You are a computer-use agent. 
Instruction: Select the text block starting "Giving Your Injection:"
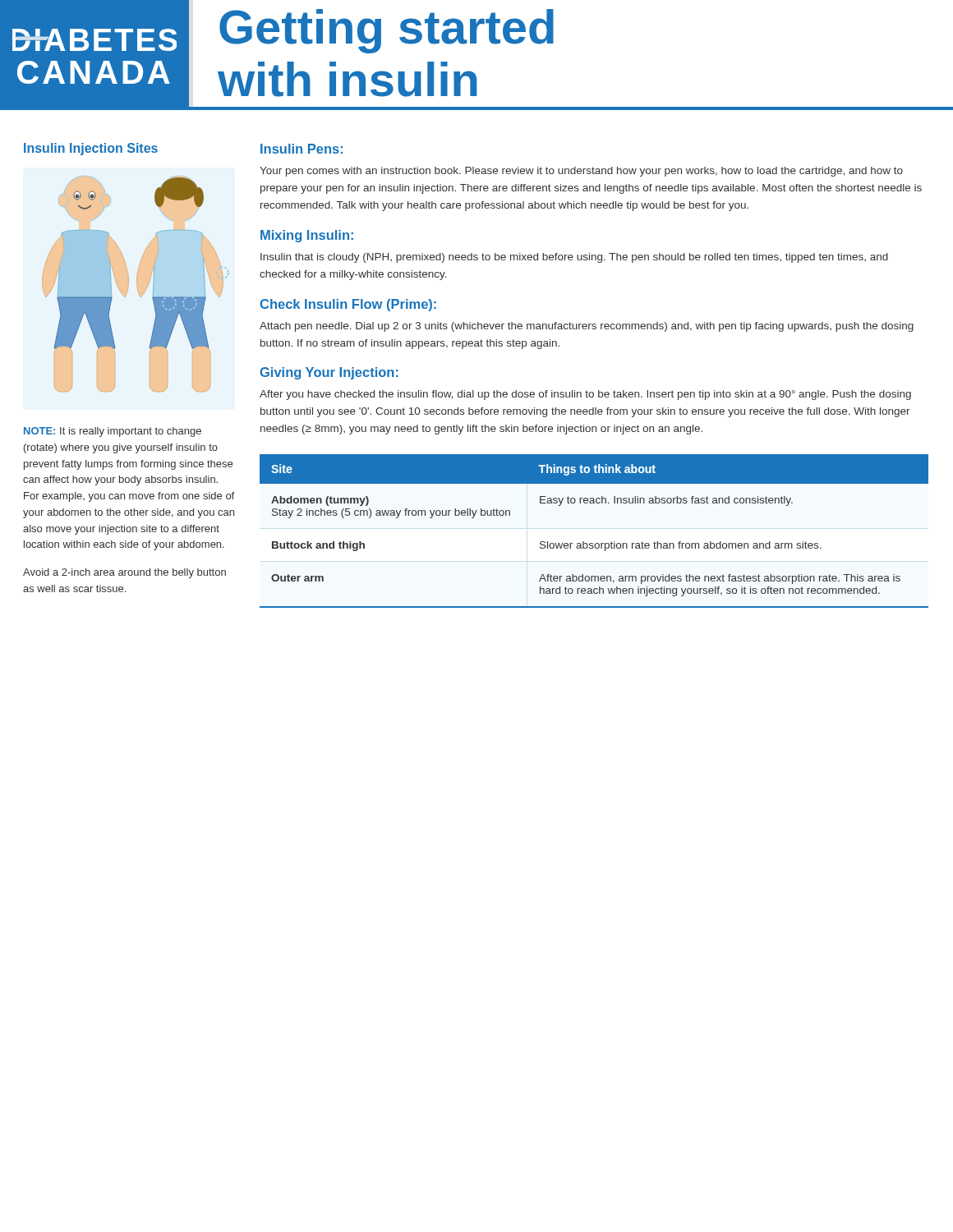click(x=329, y=372)
